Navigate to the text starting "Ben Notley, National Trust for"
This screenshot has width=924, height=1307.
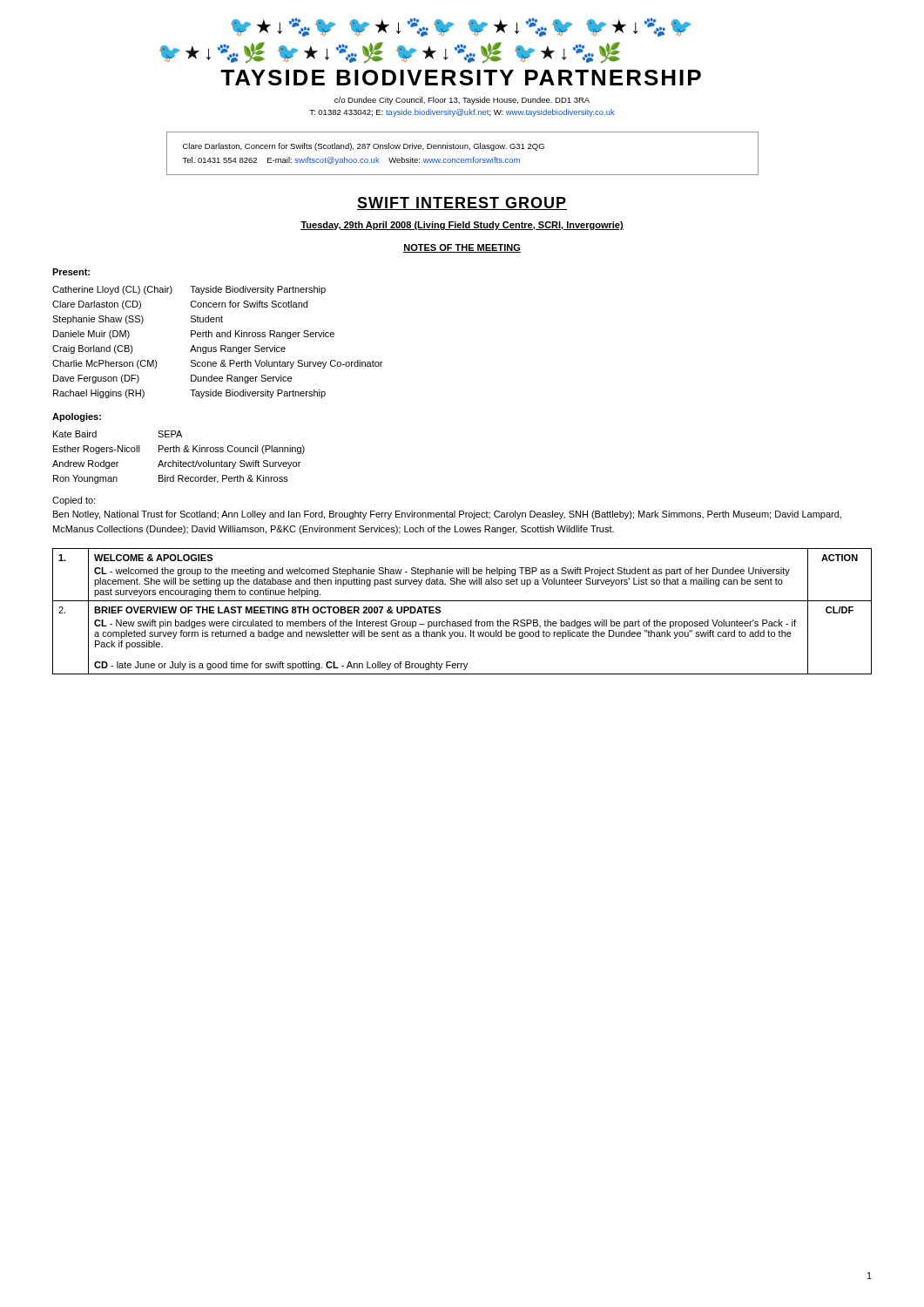[x=447, y=522]
